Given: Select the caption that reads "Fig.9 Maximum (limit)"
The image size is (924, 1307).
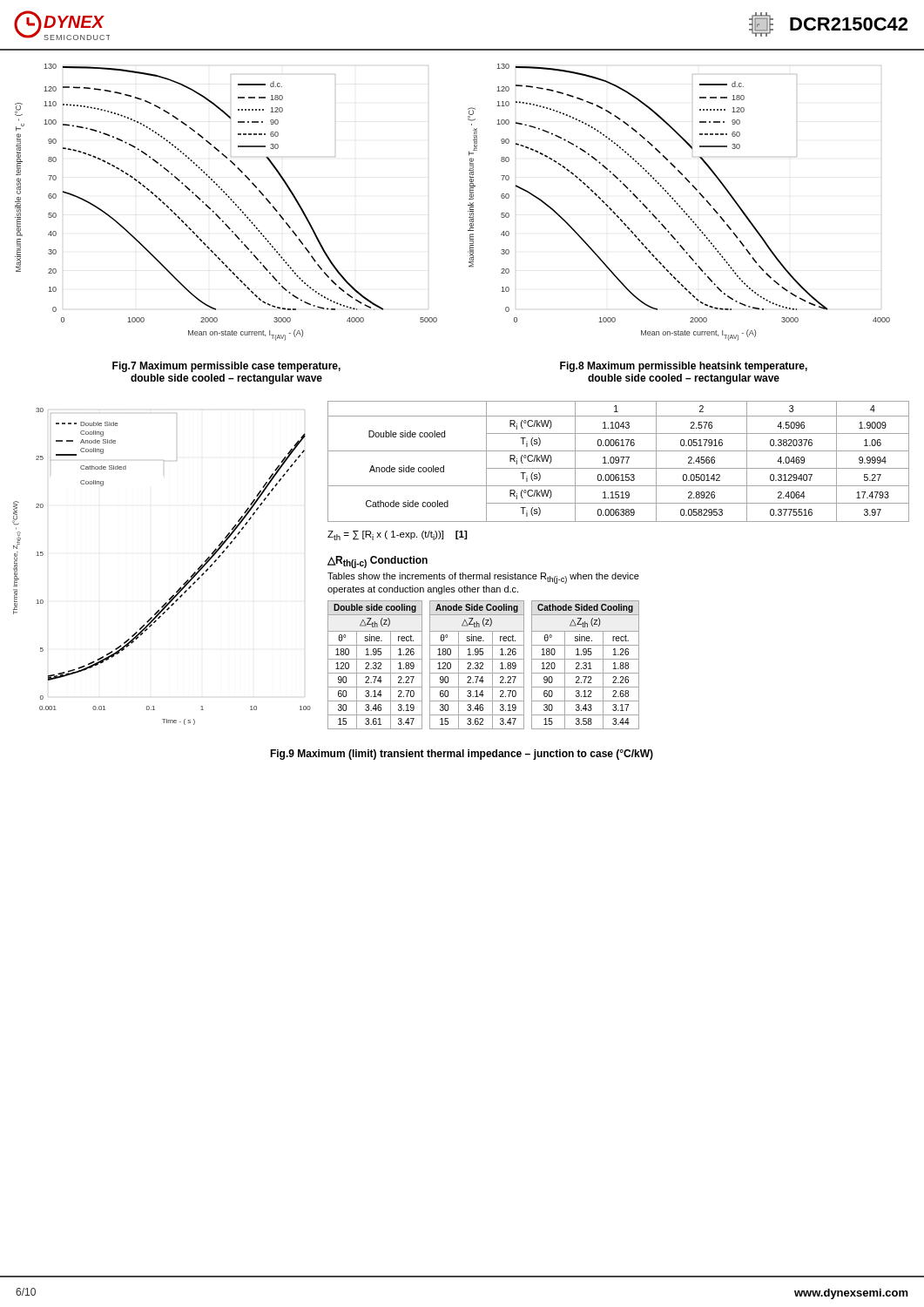Looking at the screenshot, I should click(462, 754).
